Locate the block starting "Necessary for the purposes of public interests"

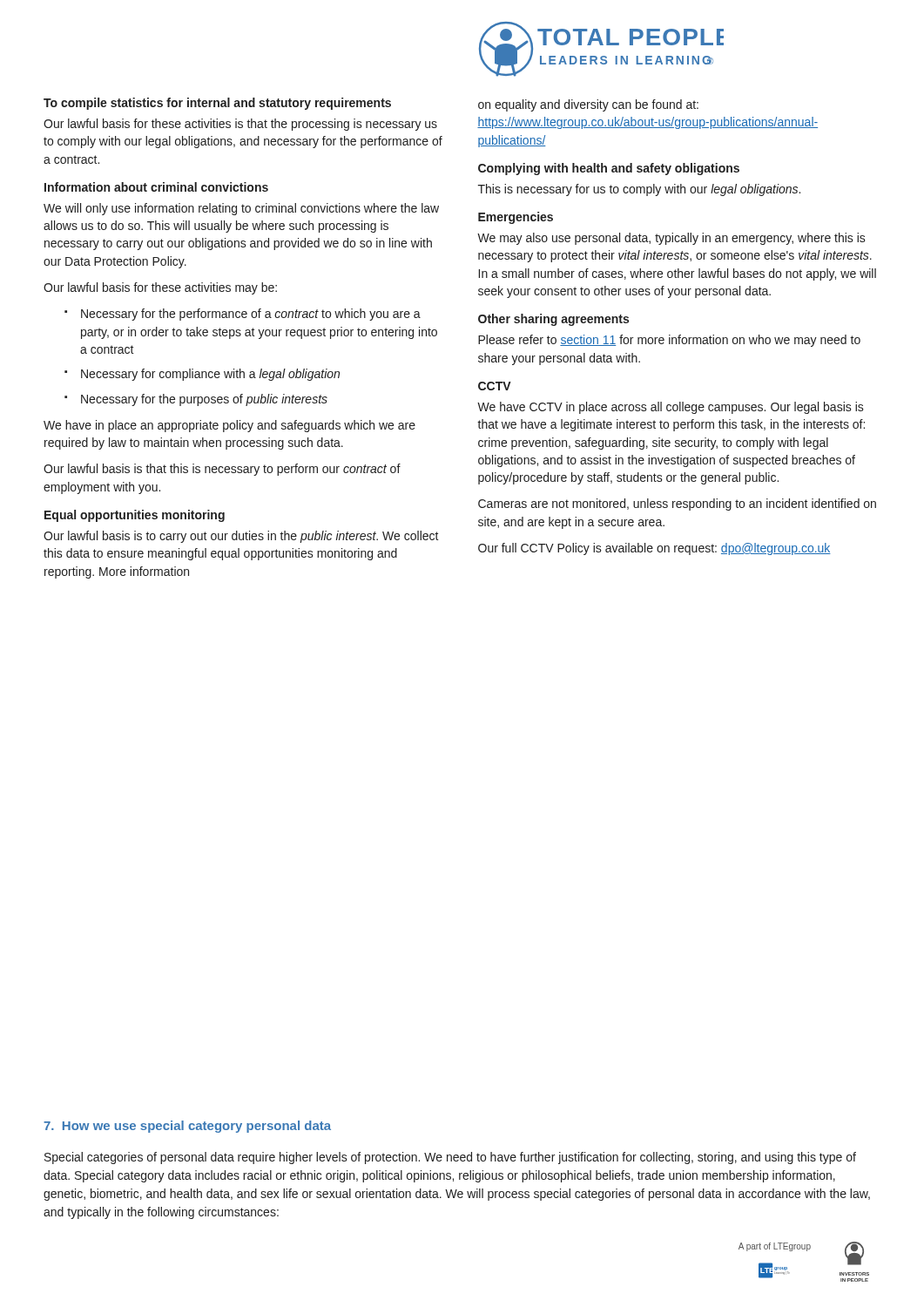(204, 399)
